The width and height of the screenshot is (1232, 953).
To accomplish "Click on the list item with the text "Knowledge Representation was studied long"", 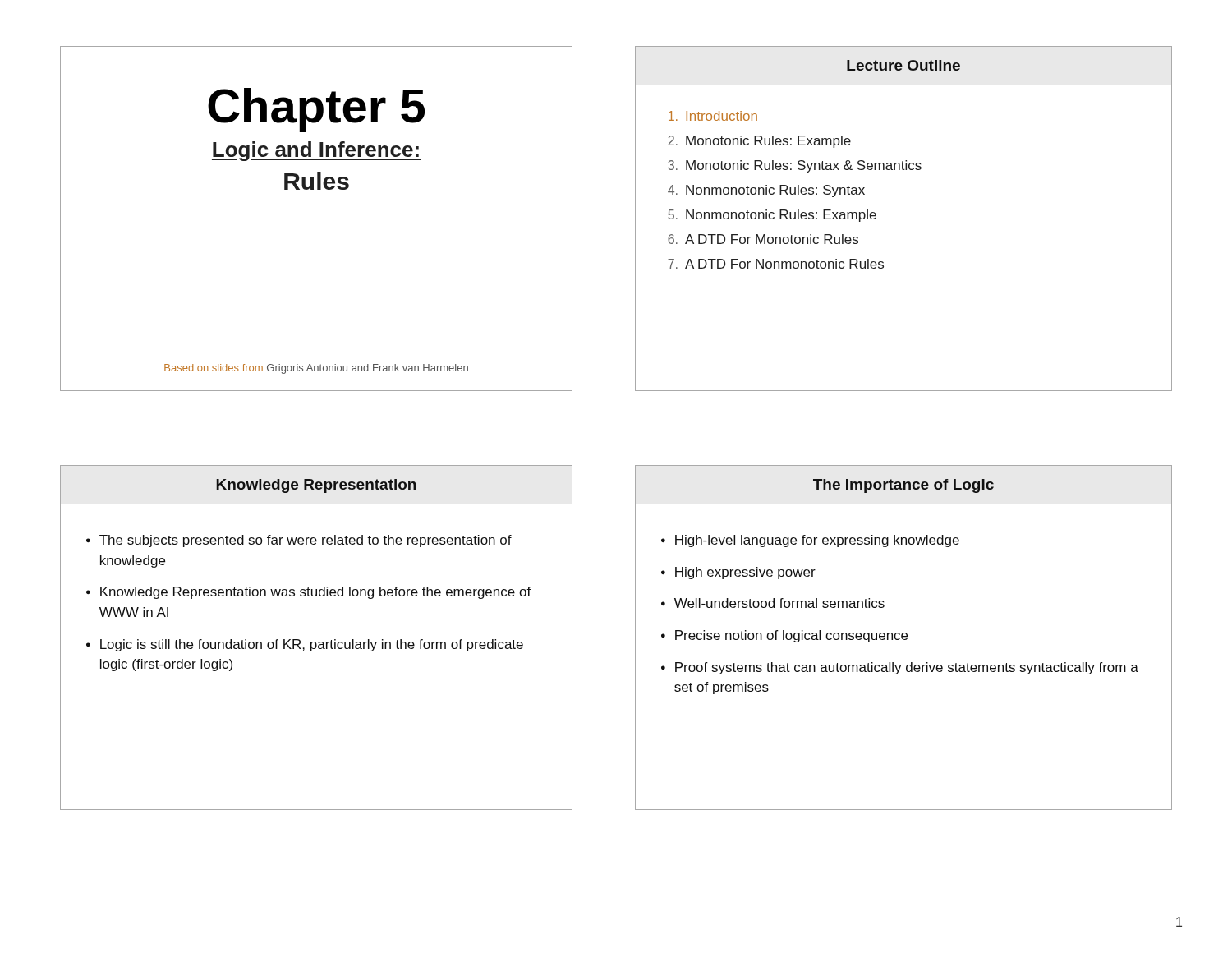I will coord(315,602).
